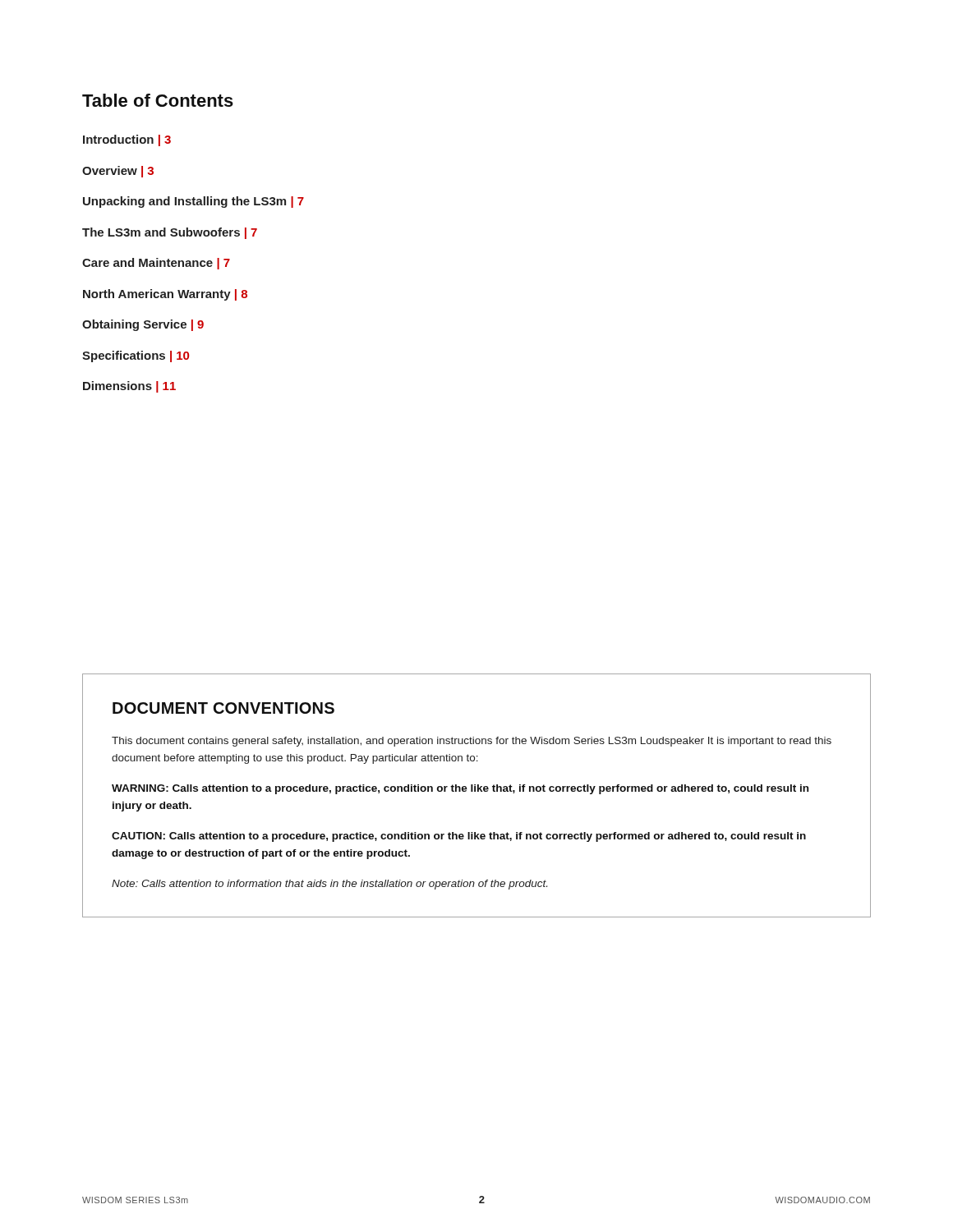Select the passage starting "WARNING: Calls attention to a procedure, practice, condition"

pos(460,797)
